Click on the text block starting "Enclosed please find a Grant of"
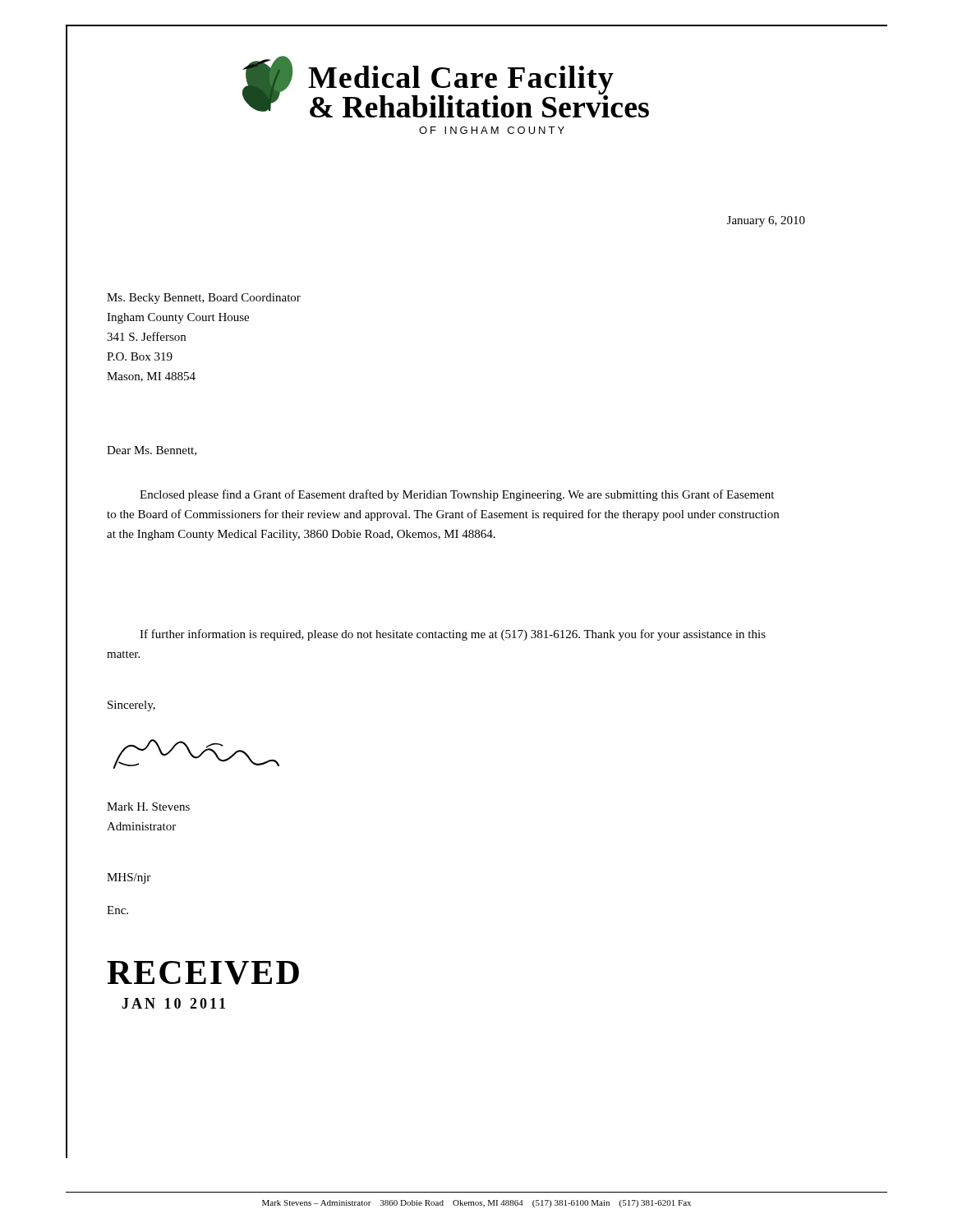 [x=444, y=514]
